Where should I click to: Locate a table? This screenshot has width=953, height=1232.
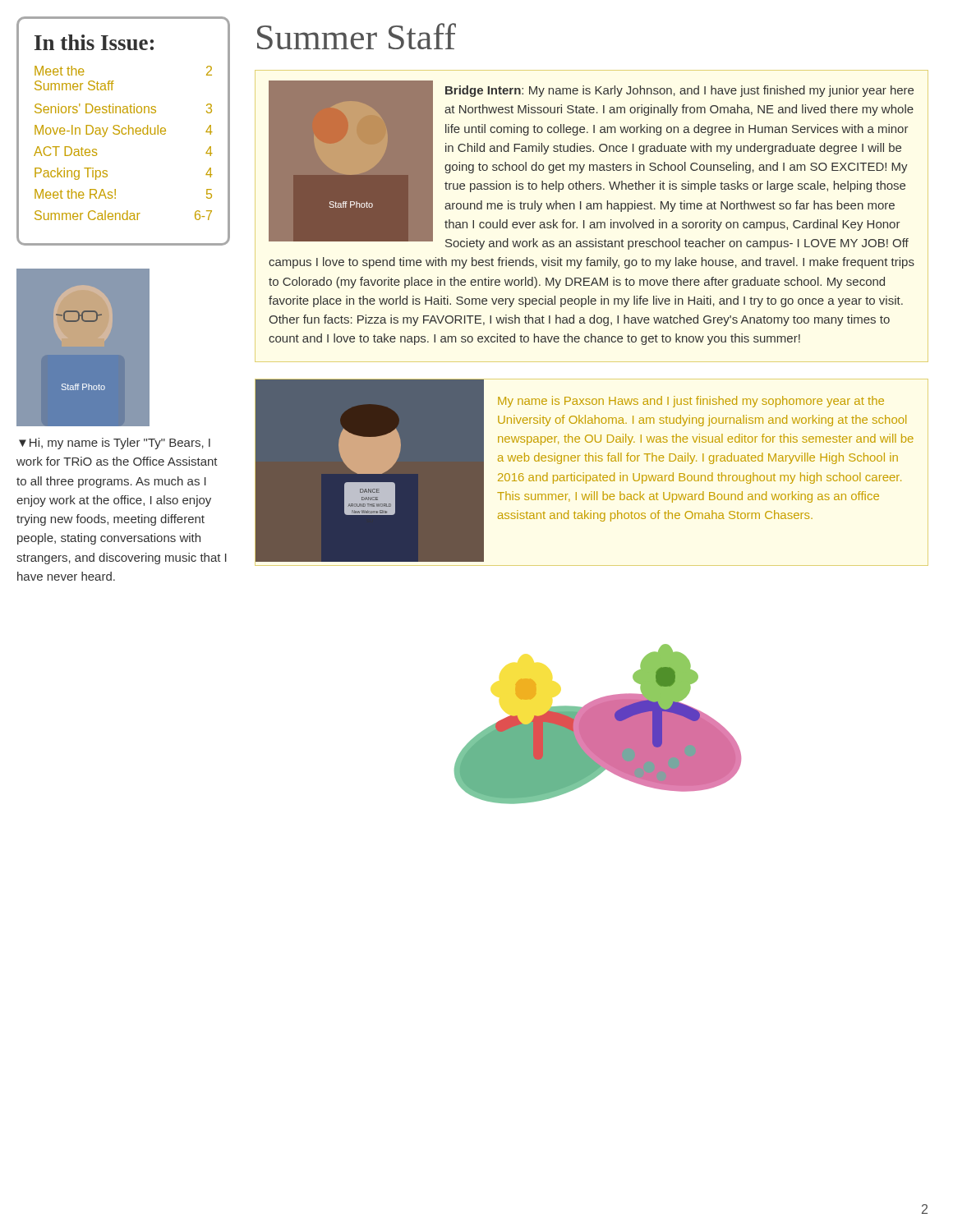click(123, 131)
